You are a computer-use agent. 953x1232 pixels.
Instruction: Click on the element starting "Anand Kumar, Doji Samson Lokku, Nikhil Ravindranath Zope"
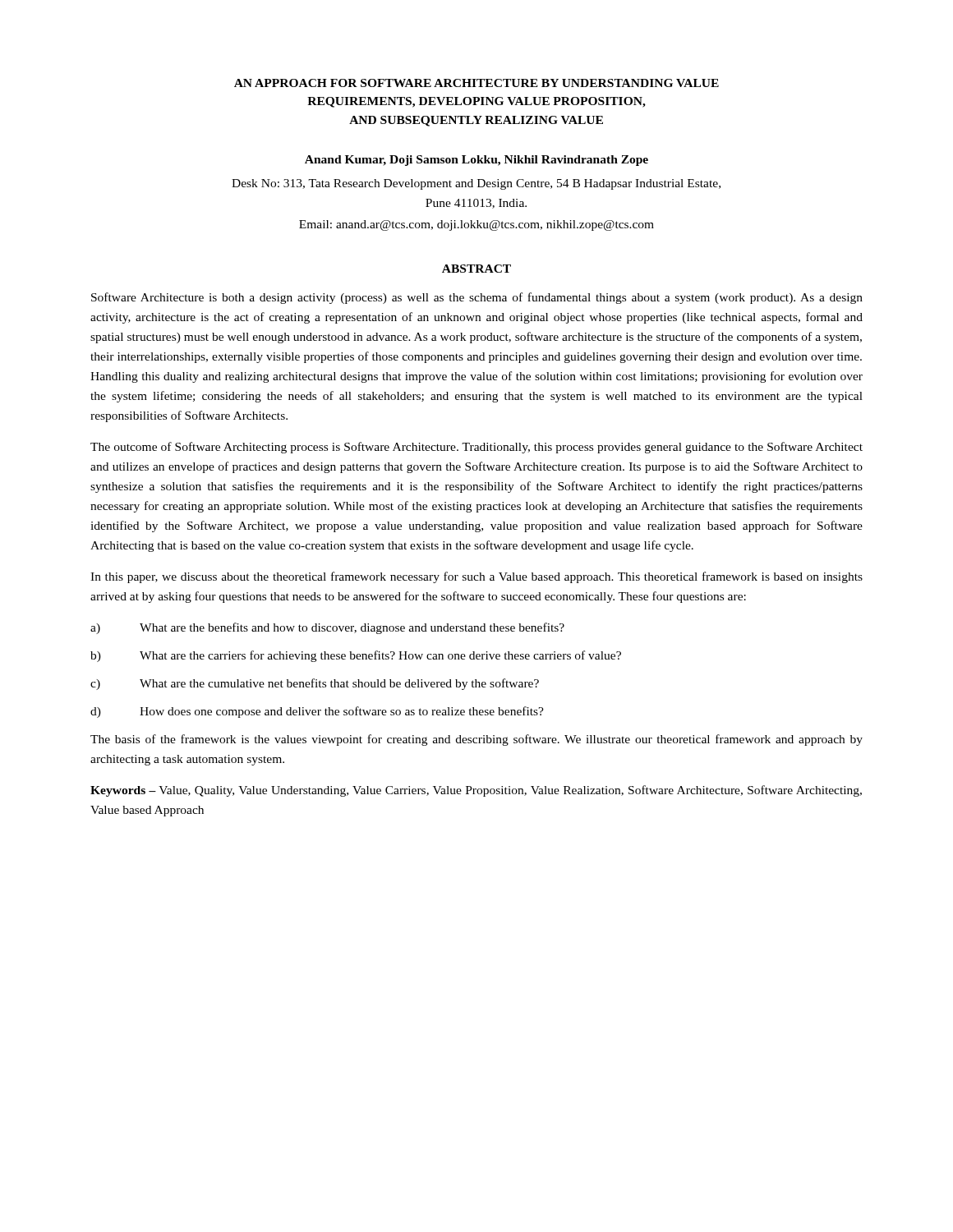(476, 159)
